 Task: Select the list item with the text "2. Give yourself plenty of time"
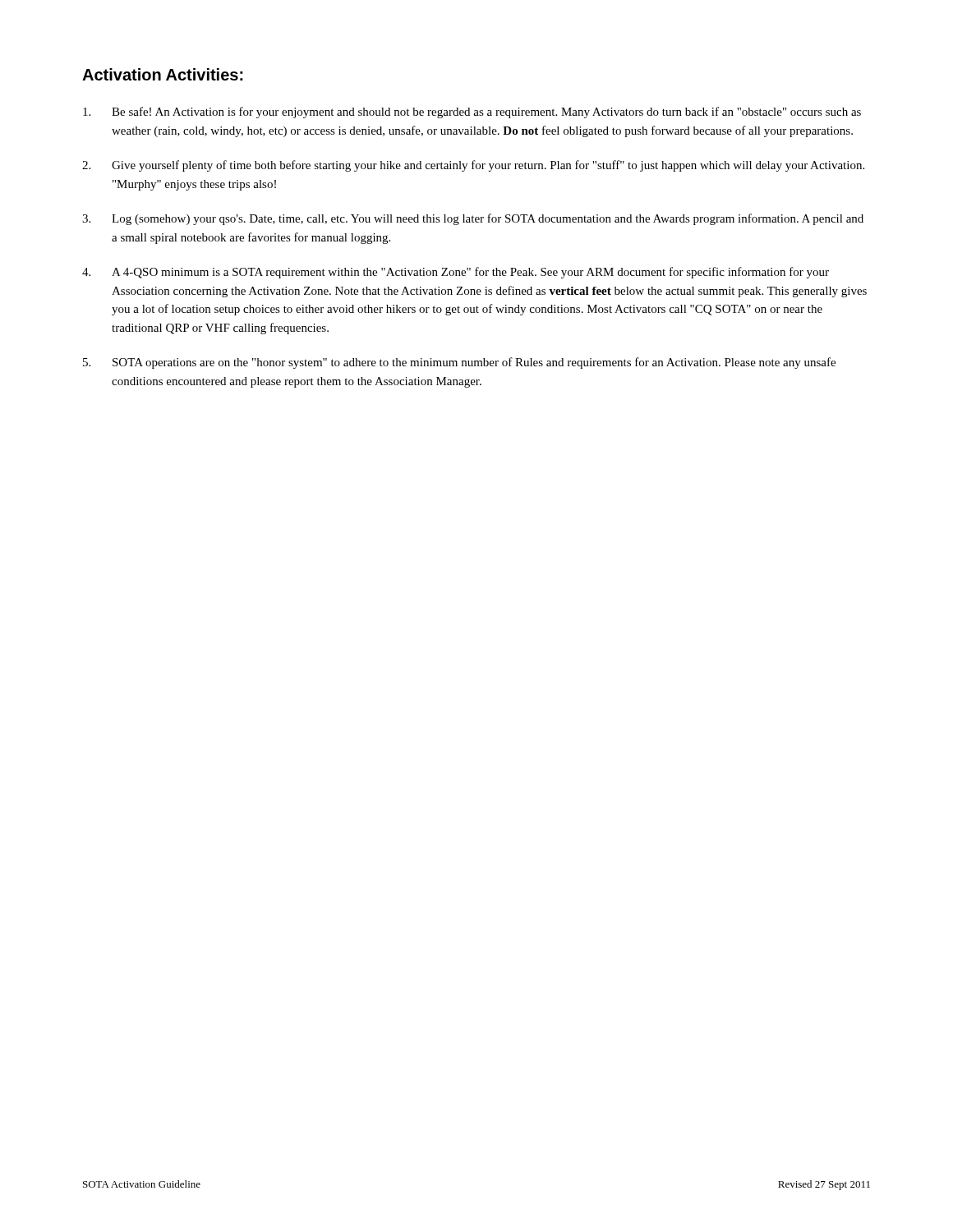476,175
